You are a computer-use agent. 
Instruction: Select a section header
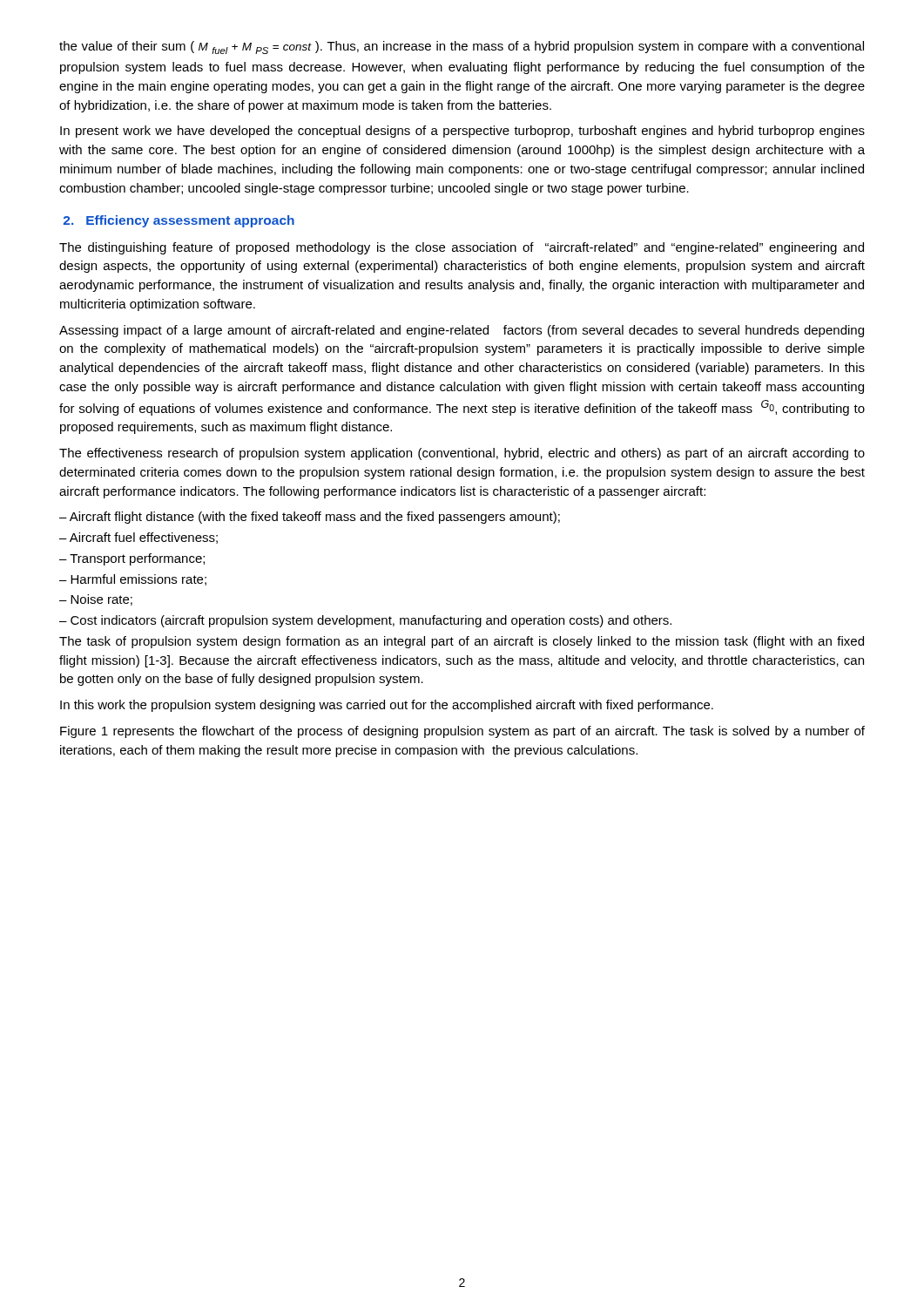click(462, 221)
